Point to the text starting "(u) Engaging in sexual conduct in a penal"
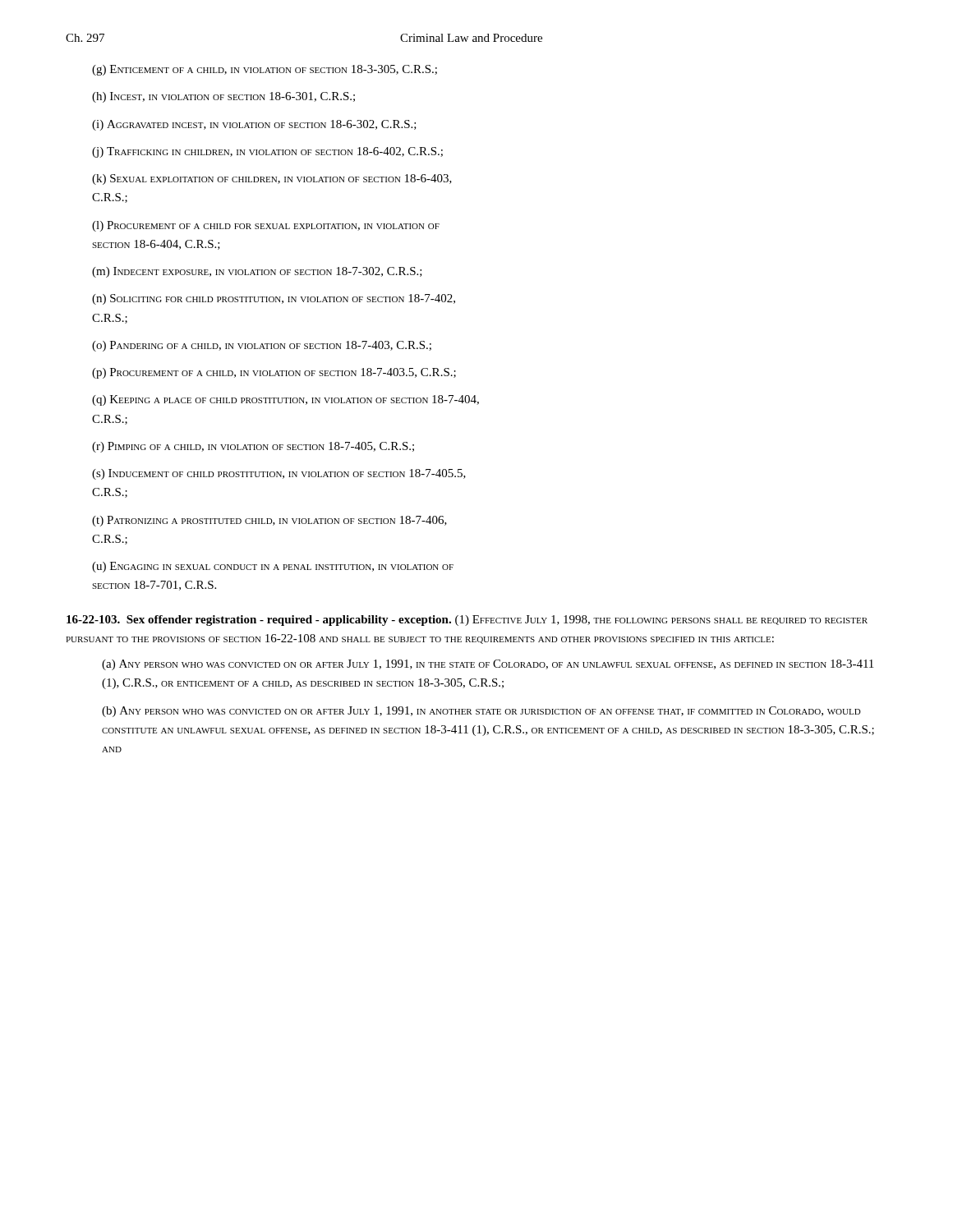Viewport: 953px width, 1232px height. click(273, 575)
